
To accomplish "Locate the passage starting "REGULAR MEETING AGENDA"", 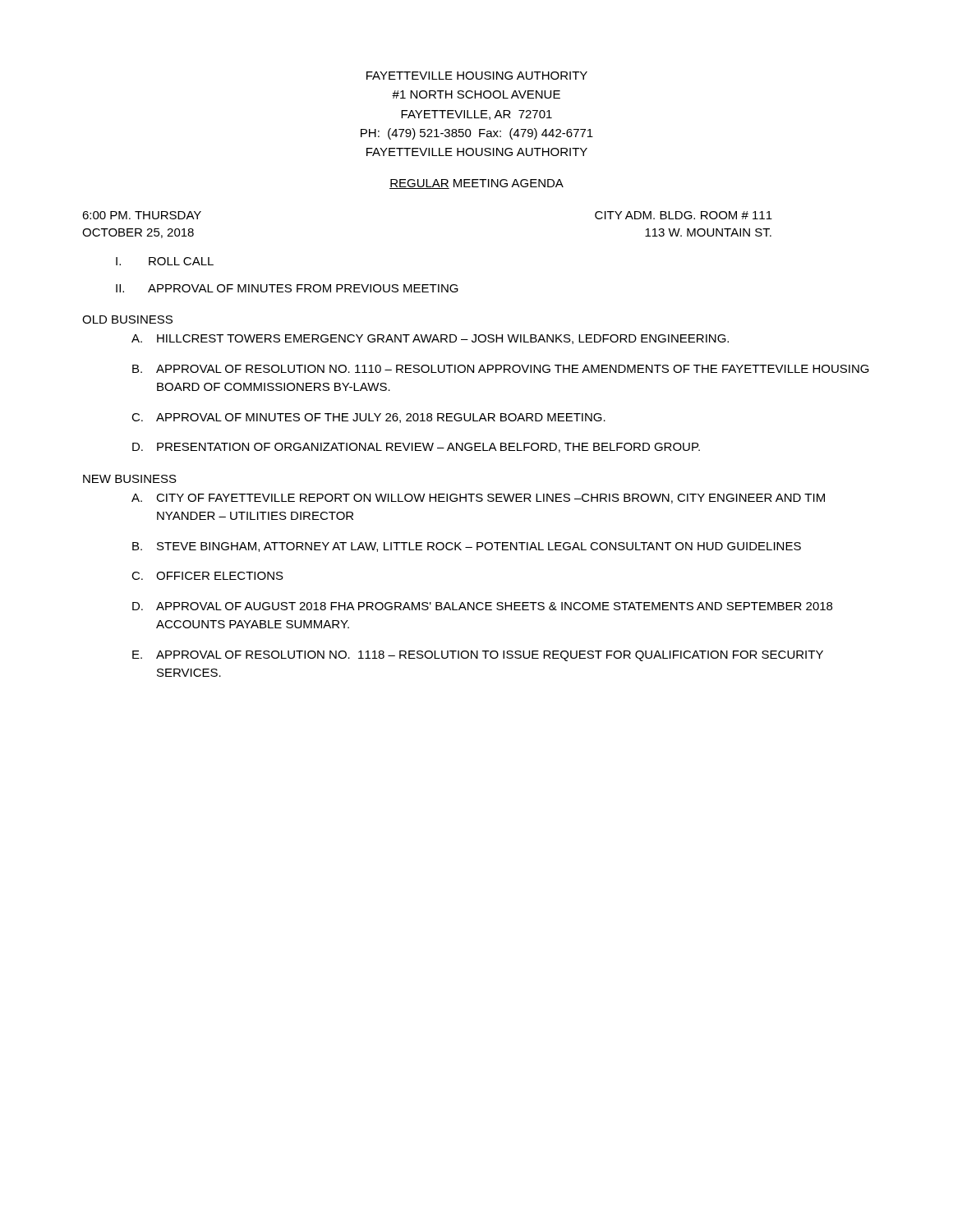I will point(476,183).
